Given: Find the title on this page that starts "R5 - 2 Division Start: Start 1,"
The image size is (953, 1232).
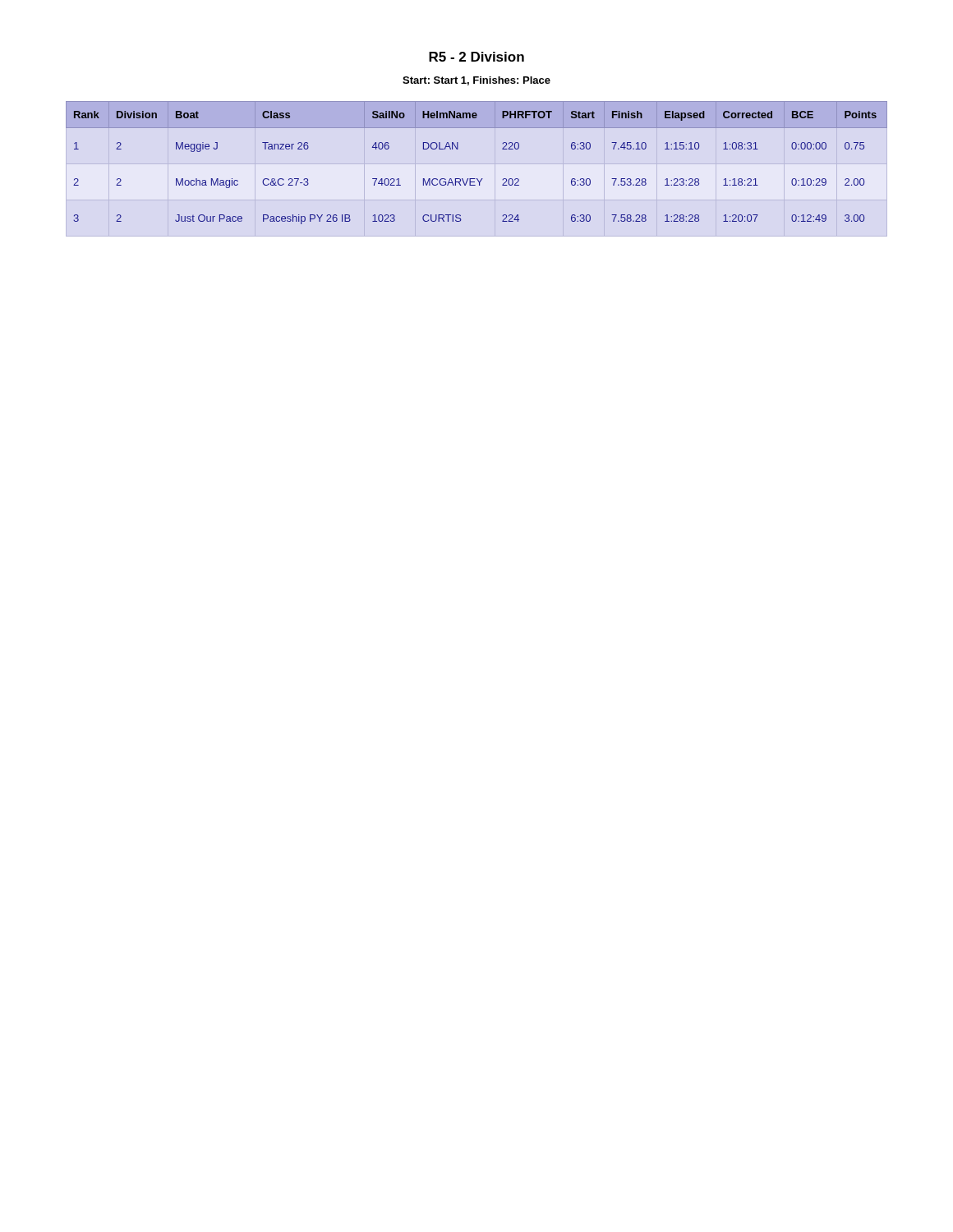Looking at the screenshot, I should coord(476,68).
